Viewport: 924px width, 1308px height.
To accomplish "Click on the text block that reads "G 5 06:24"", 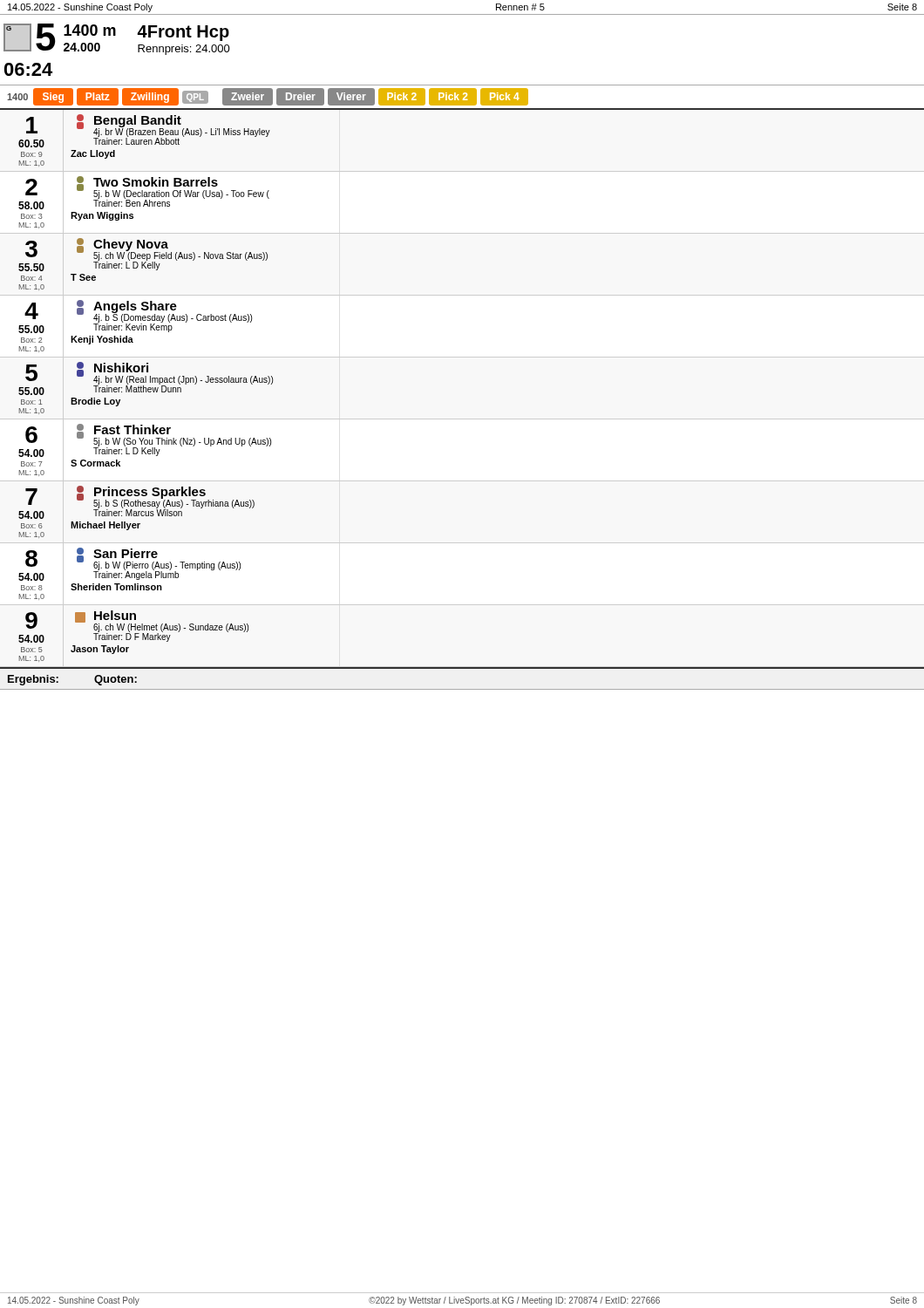I will pos(117,48).
